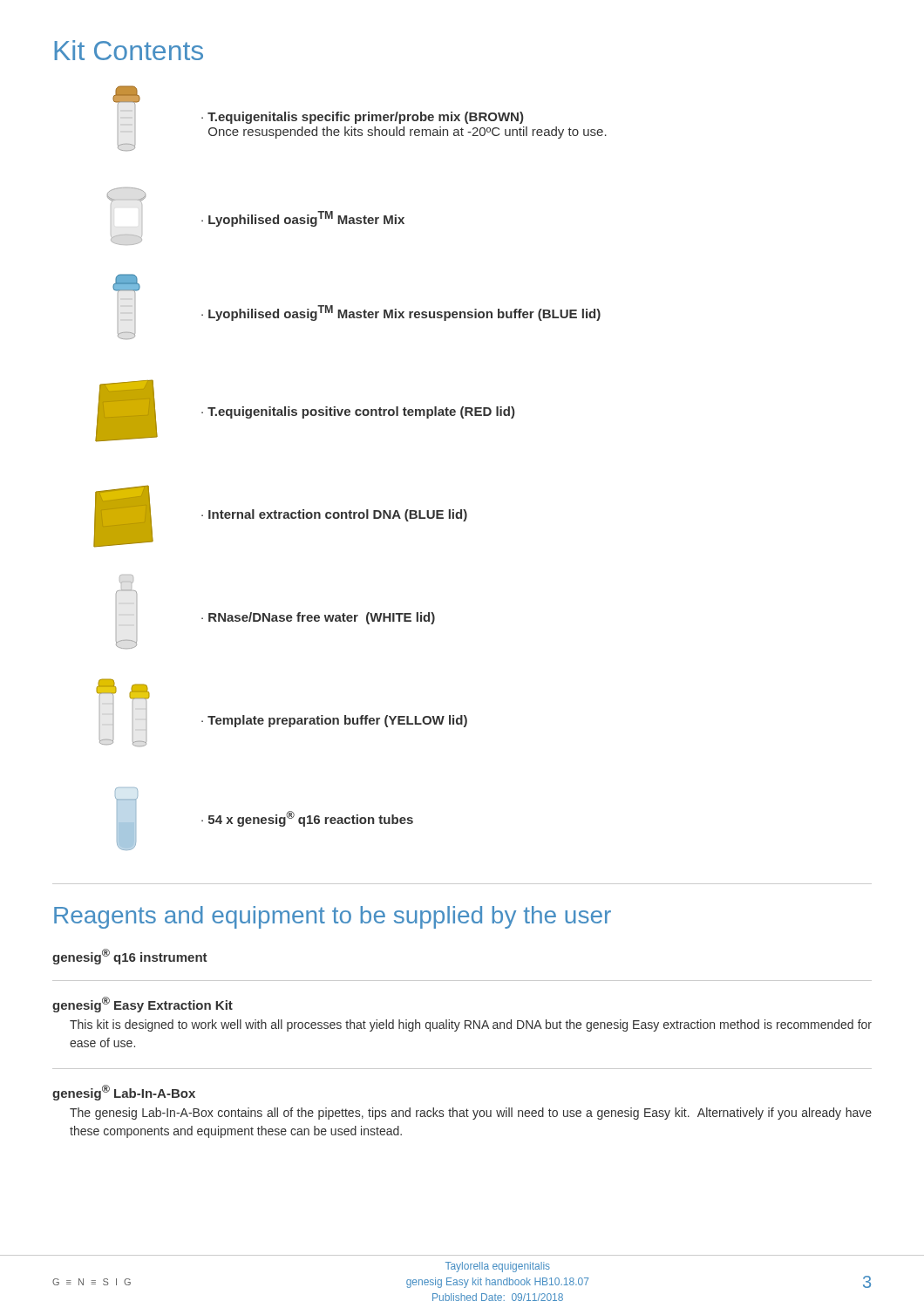Point to the passage starting "genesig® Lab-In-A-Box The"
924x1308 pixels.
tap(462, 1112)
